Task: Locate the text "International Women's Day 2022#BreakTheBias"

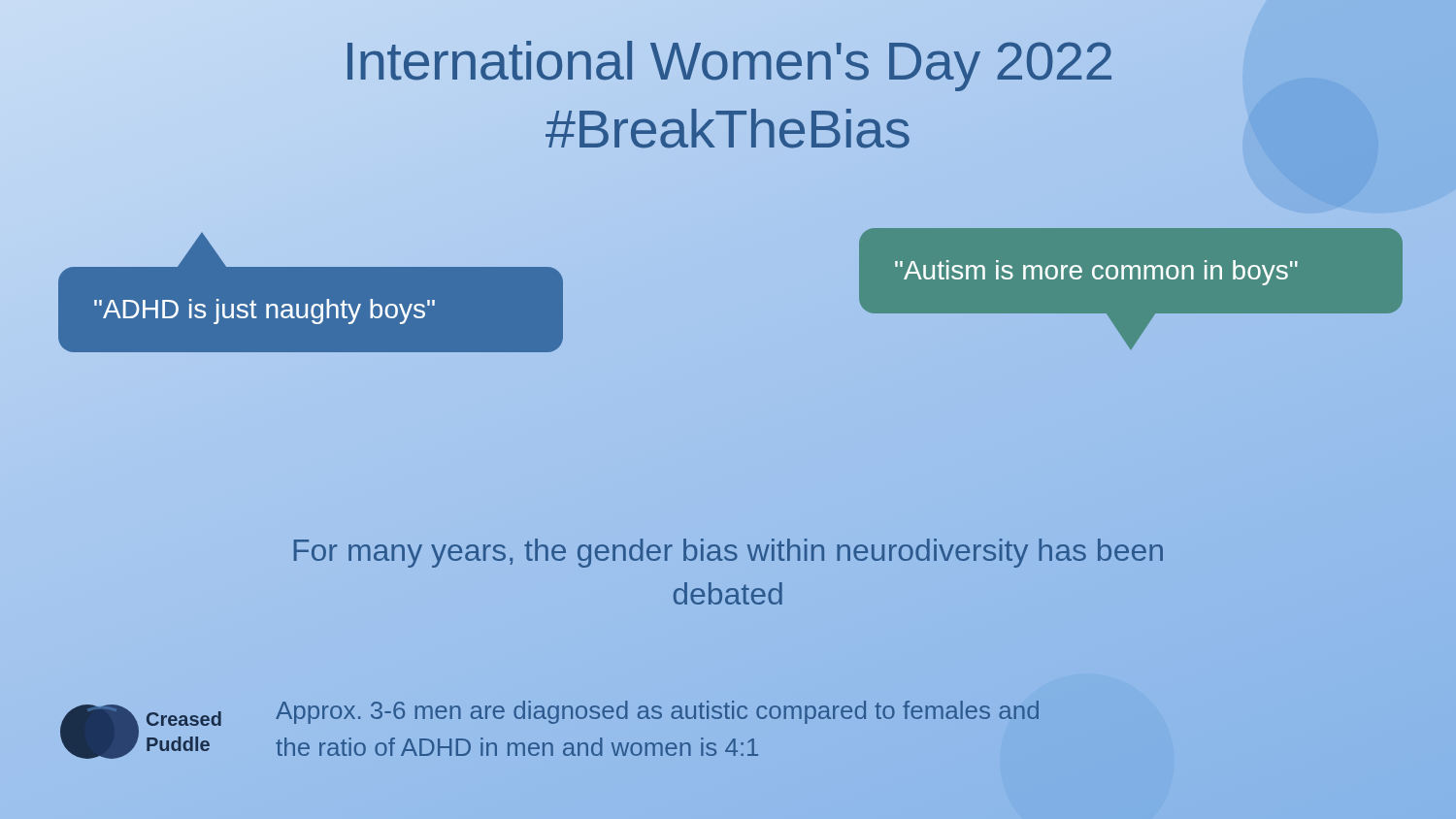Action: [x=728, y=95]
